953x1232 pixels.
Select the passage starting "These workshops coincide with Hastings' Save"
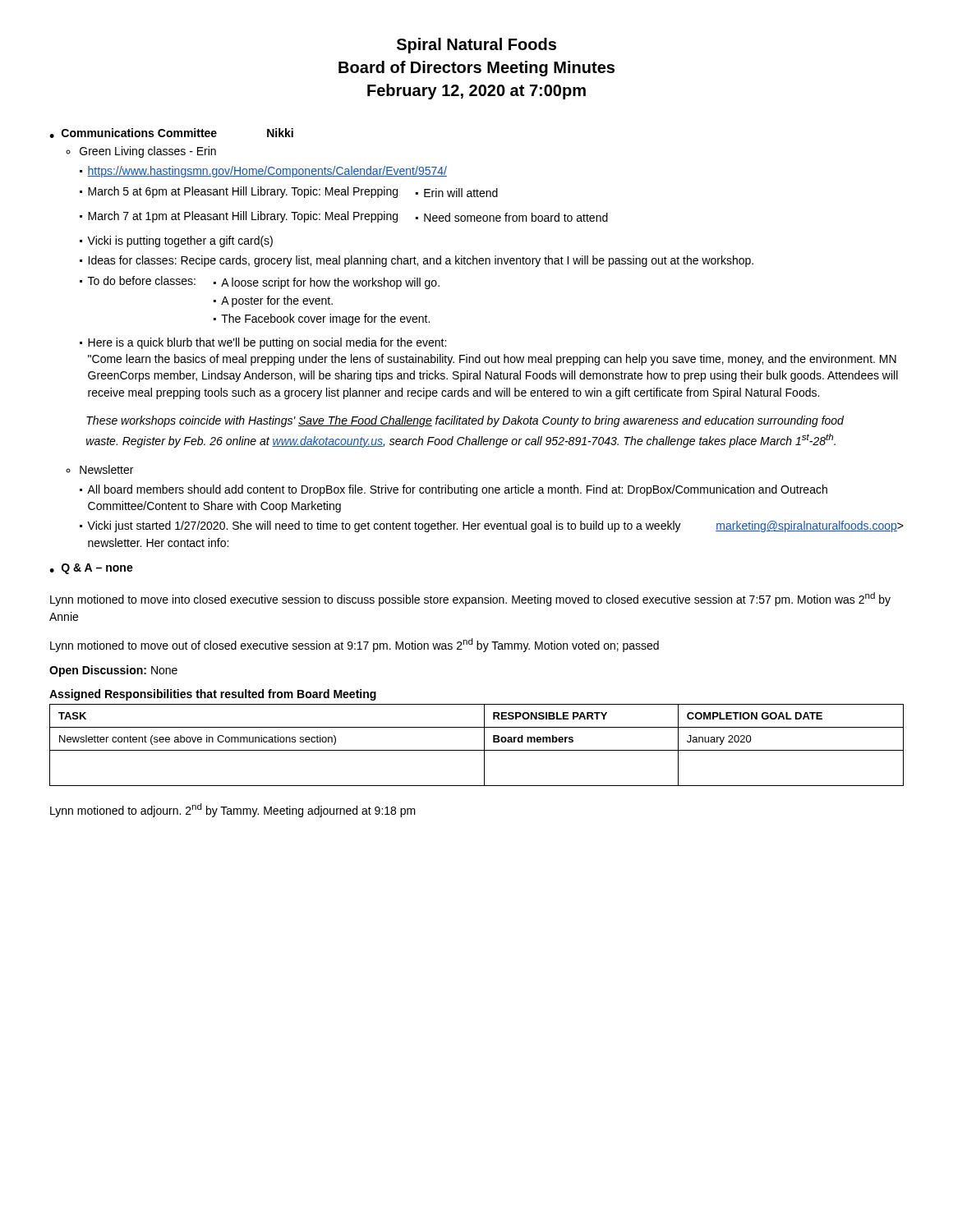pyautogui.click(x=465, y=431)
